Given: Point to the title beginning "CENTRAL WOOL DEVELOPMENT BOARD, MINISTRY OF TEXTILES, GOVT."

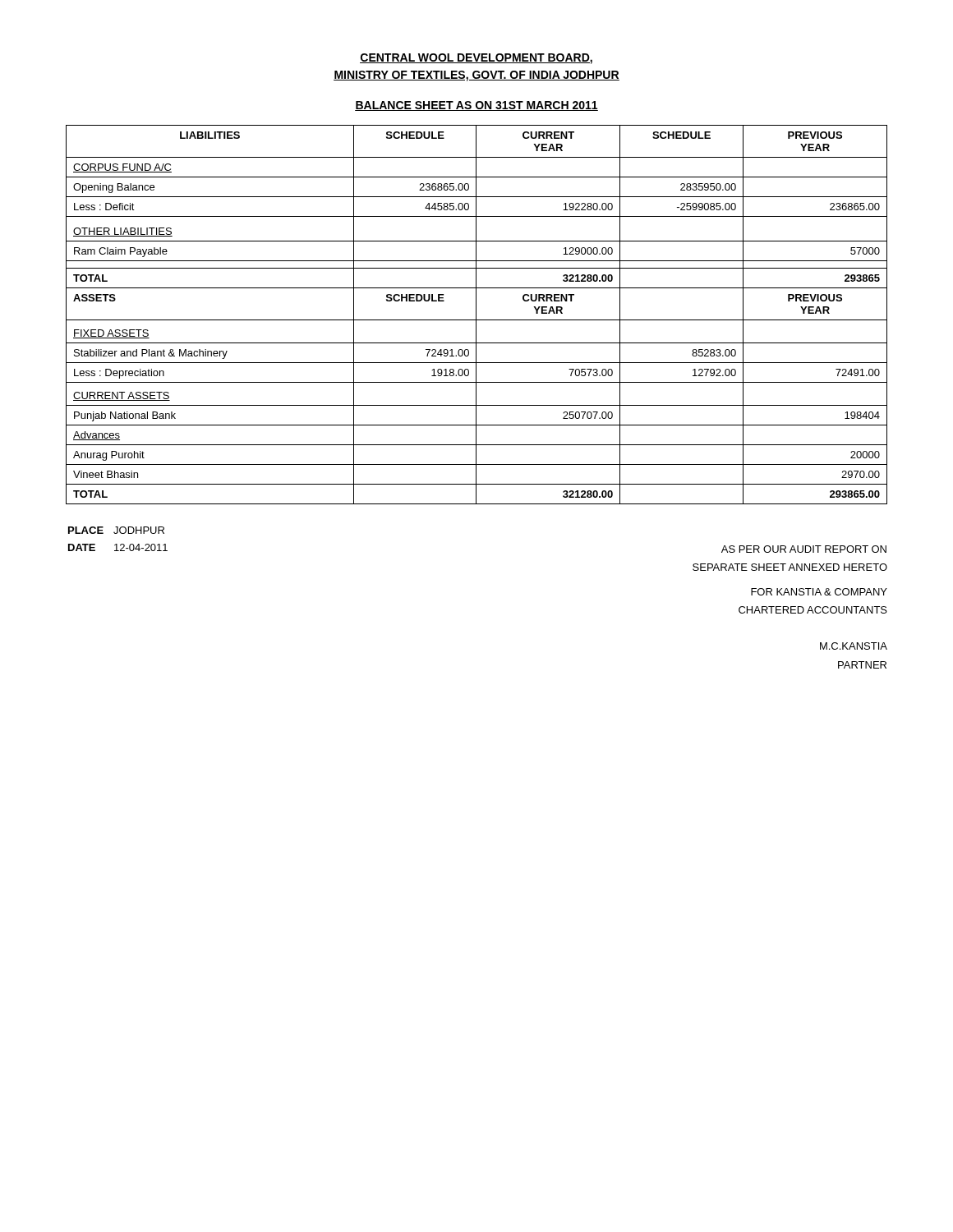Looking at the screenshot, I should pos(476,67).
